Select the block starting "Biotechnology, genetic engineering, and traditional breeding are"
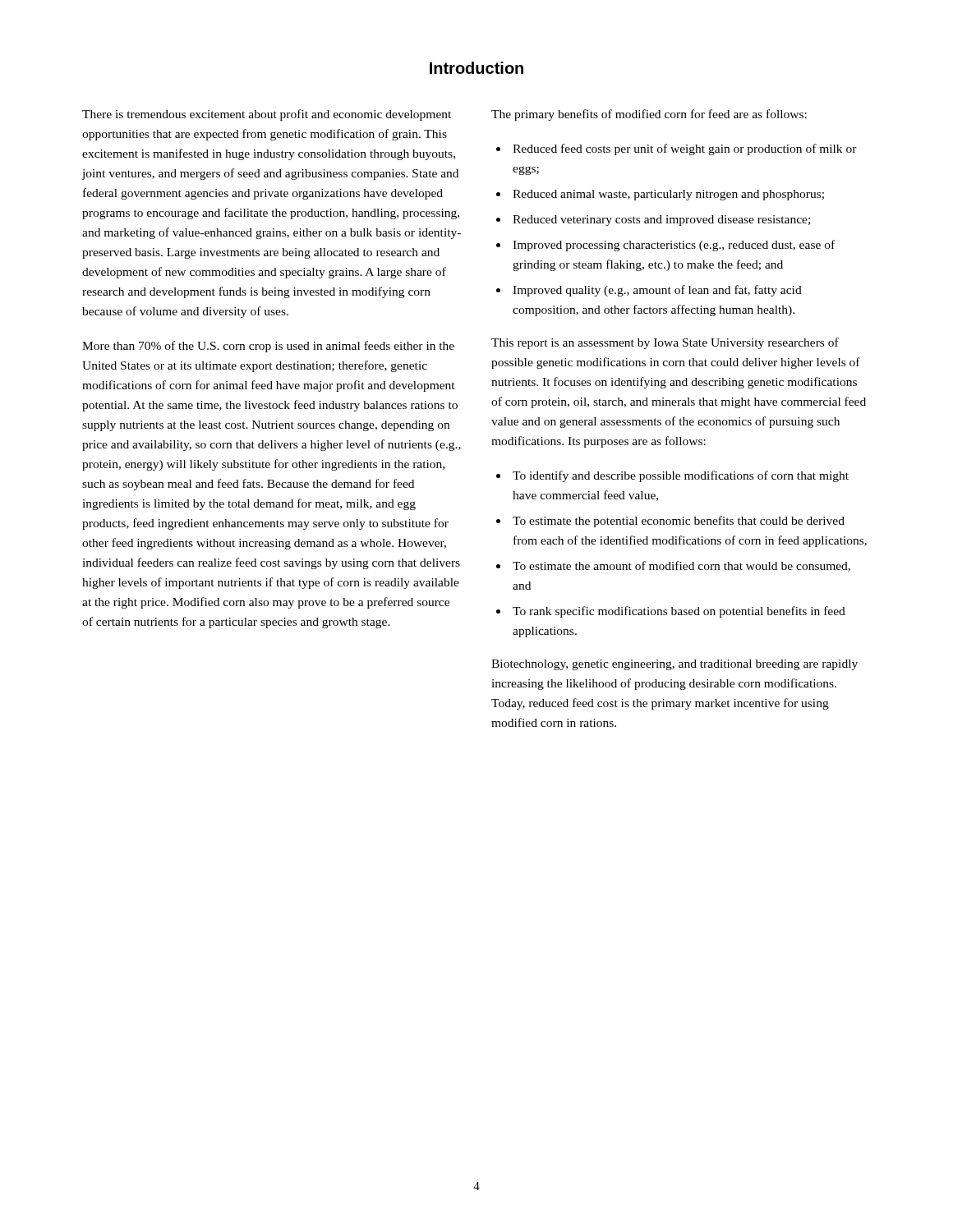 click(x=681, y=693)
